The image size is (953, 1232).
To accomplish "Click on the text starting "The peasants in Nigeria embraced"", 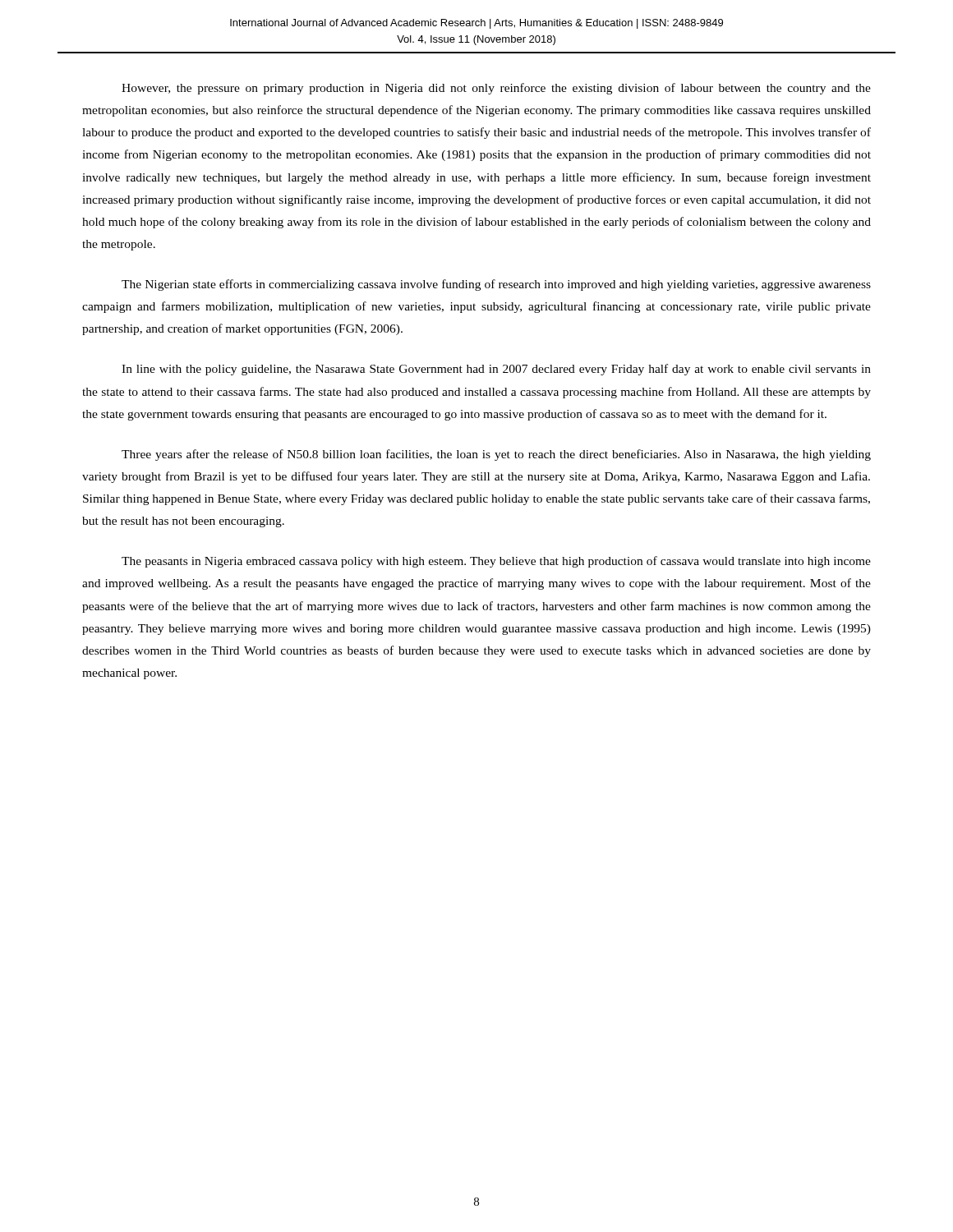I will pyautogui.click(x=476, y=616).
